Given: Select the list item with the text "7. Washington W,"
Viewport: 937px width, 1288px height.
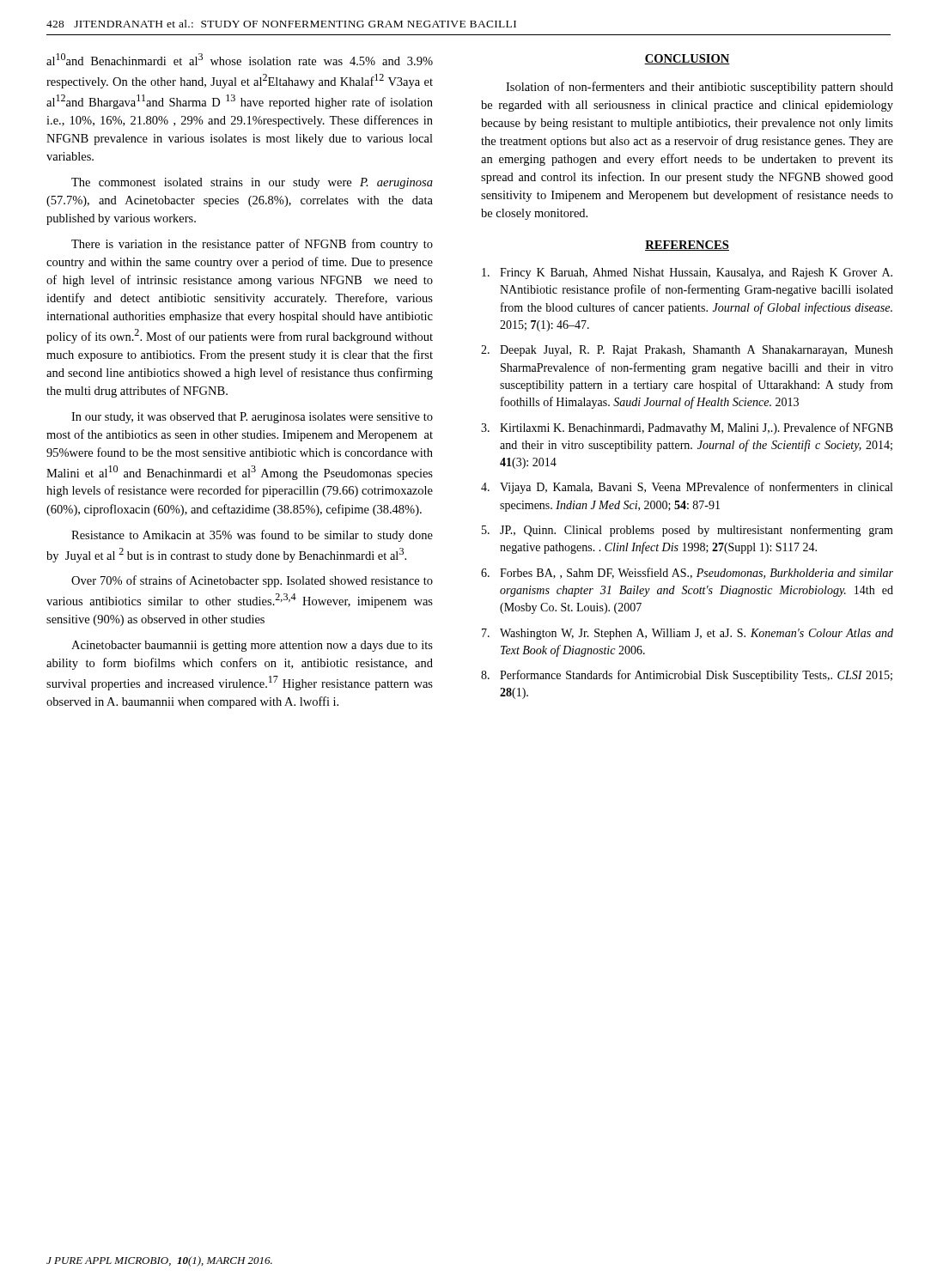Looking at the screenshot, I should (687, 642).
